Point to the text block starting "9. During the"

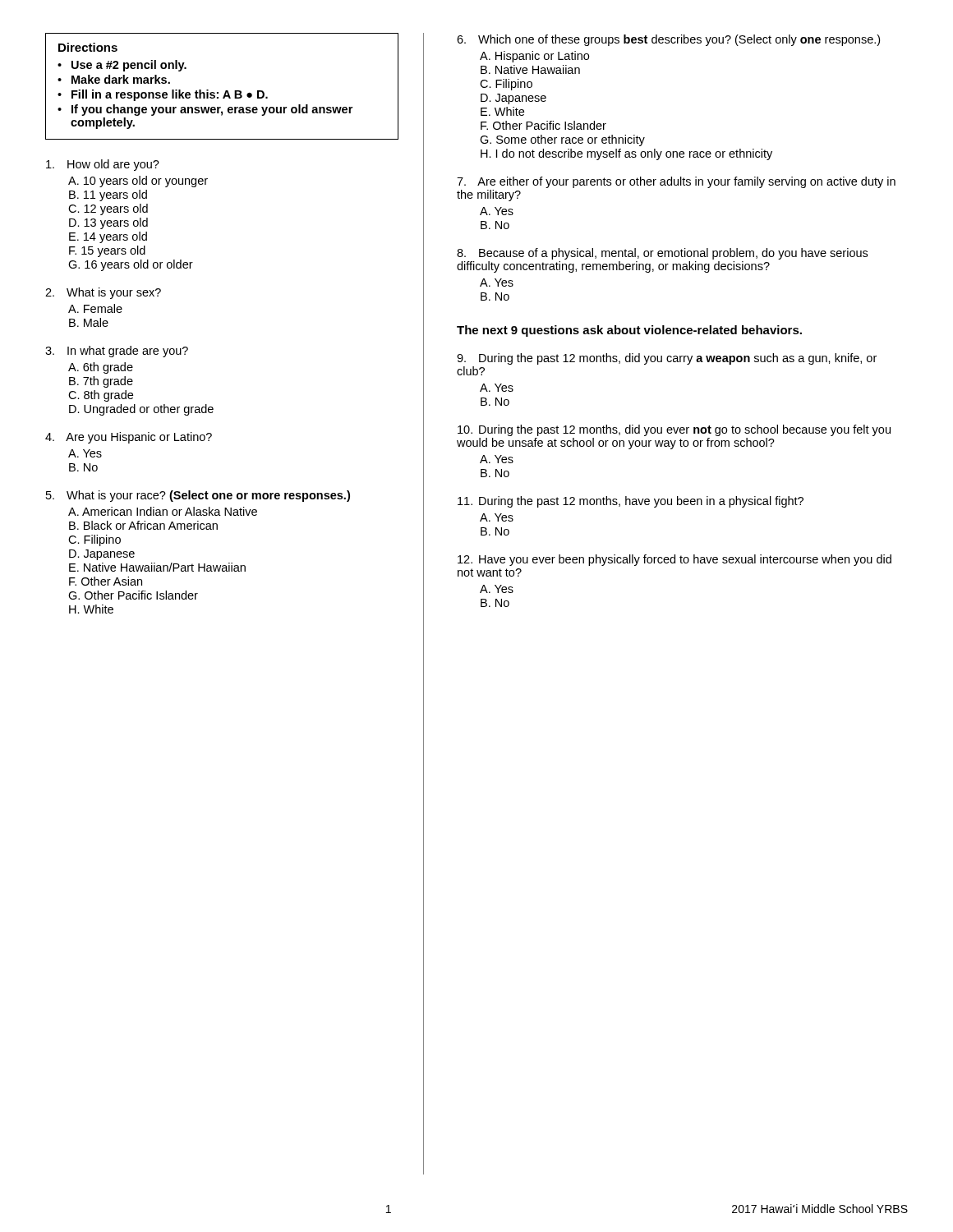pyautogui.click(x=667, y=359)
